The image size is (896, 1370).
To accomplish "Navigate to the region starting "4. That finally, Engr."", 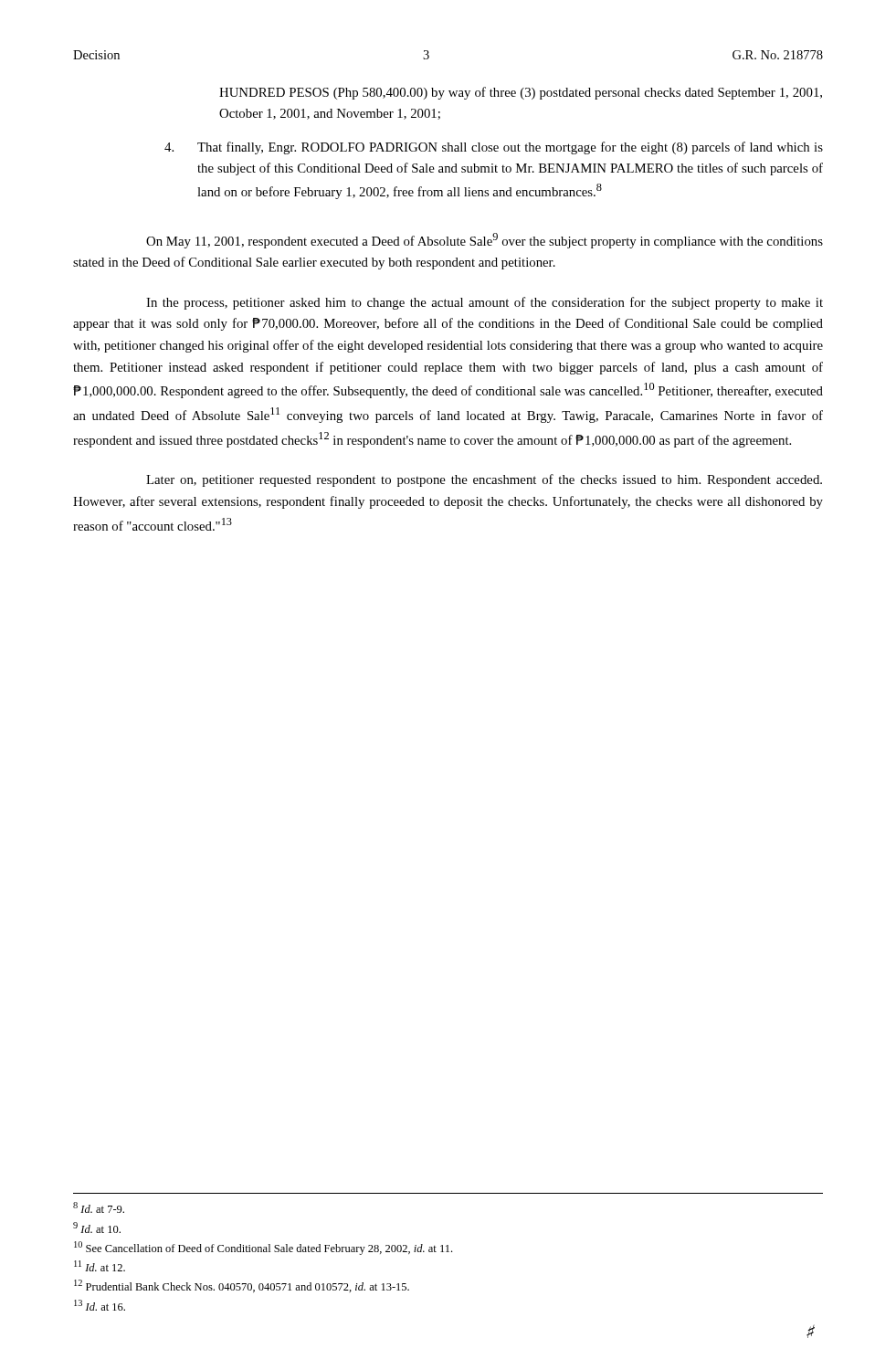I will pos(494,170).
